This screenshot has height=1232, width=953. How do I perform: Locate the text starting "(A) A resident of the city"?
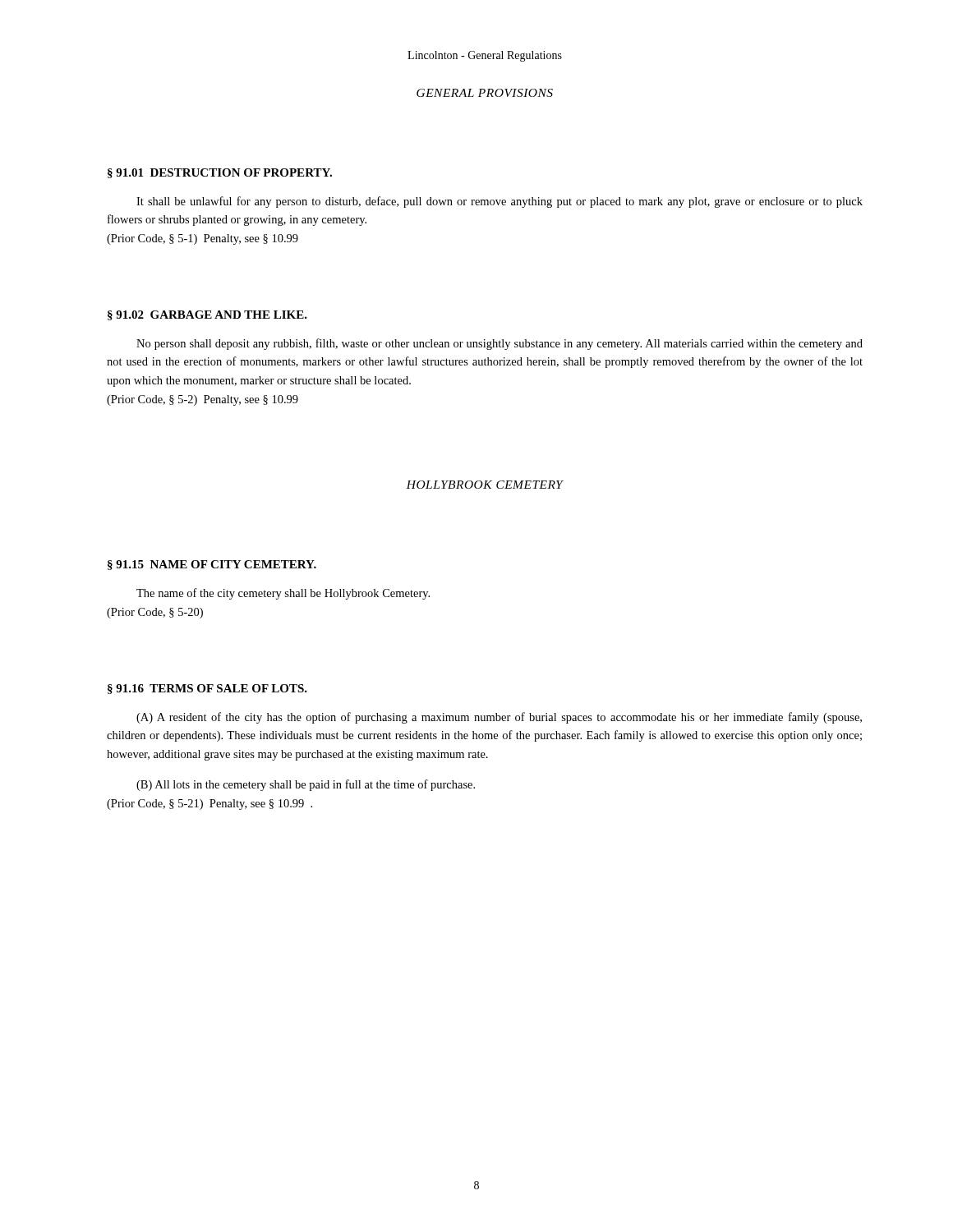tap(485, 759)
